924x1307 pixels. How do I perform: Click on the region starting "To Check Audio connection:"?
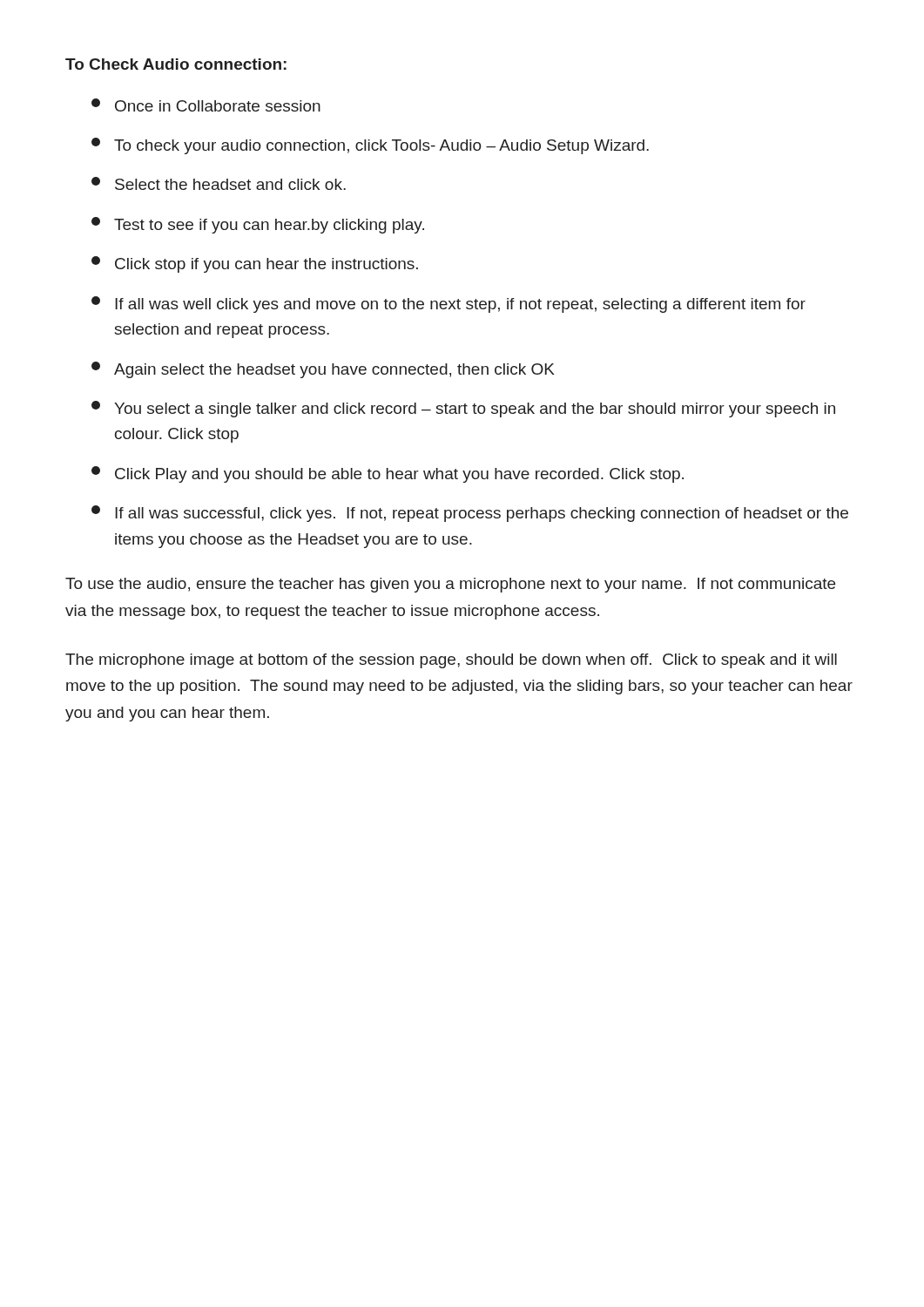click(177, 64)
